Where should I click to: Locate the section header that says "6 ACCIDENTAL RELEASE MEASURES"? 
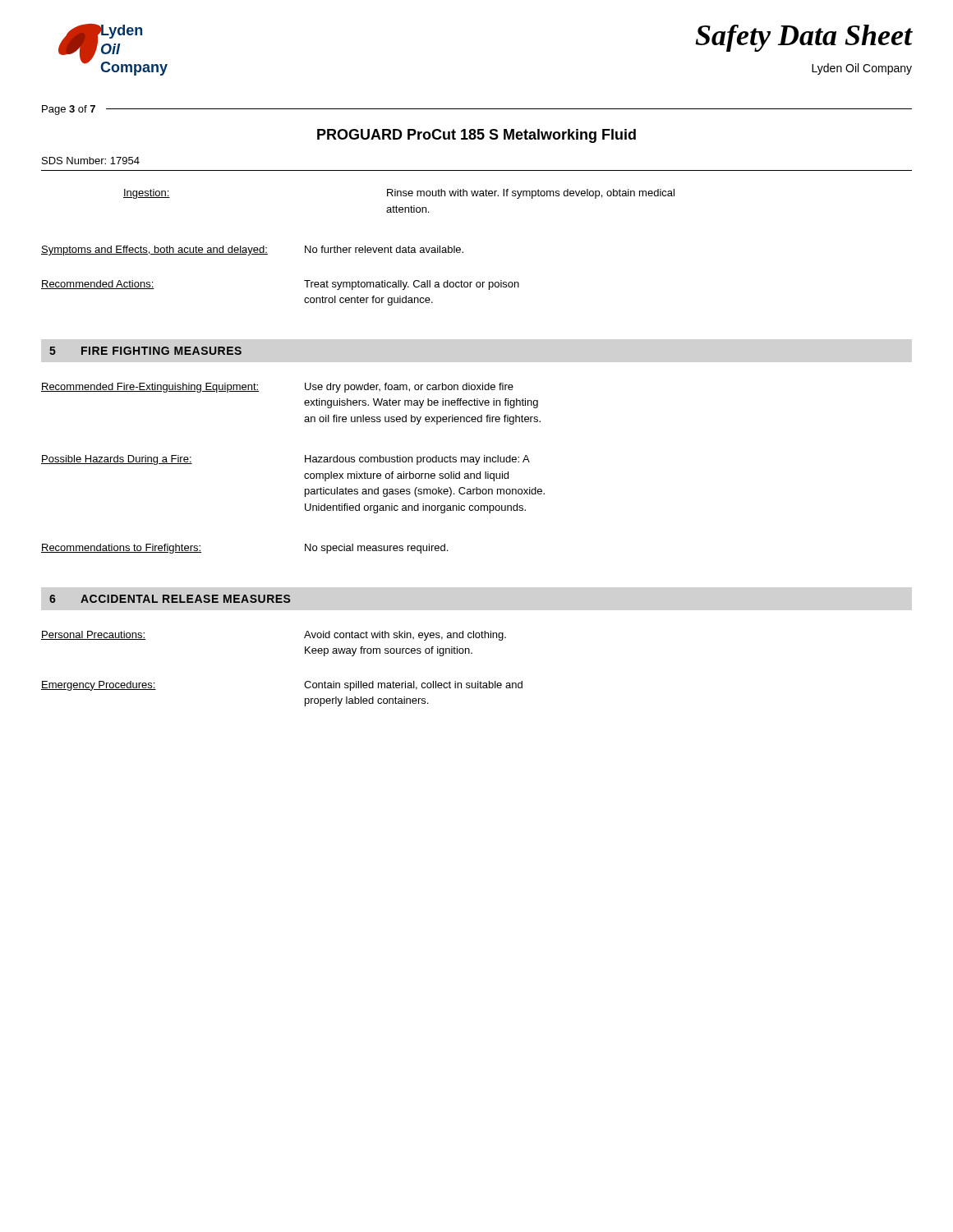(x=170, y=598)
